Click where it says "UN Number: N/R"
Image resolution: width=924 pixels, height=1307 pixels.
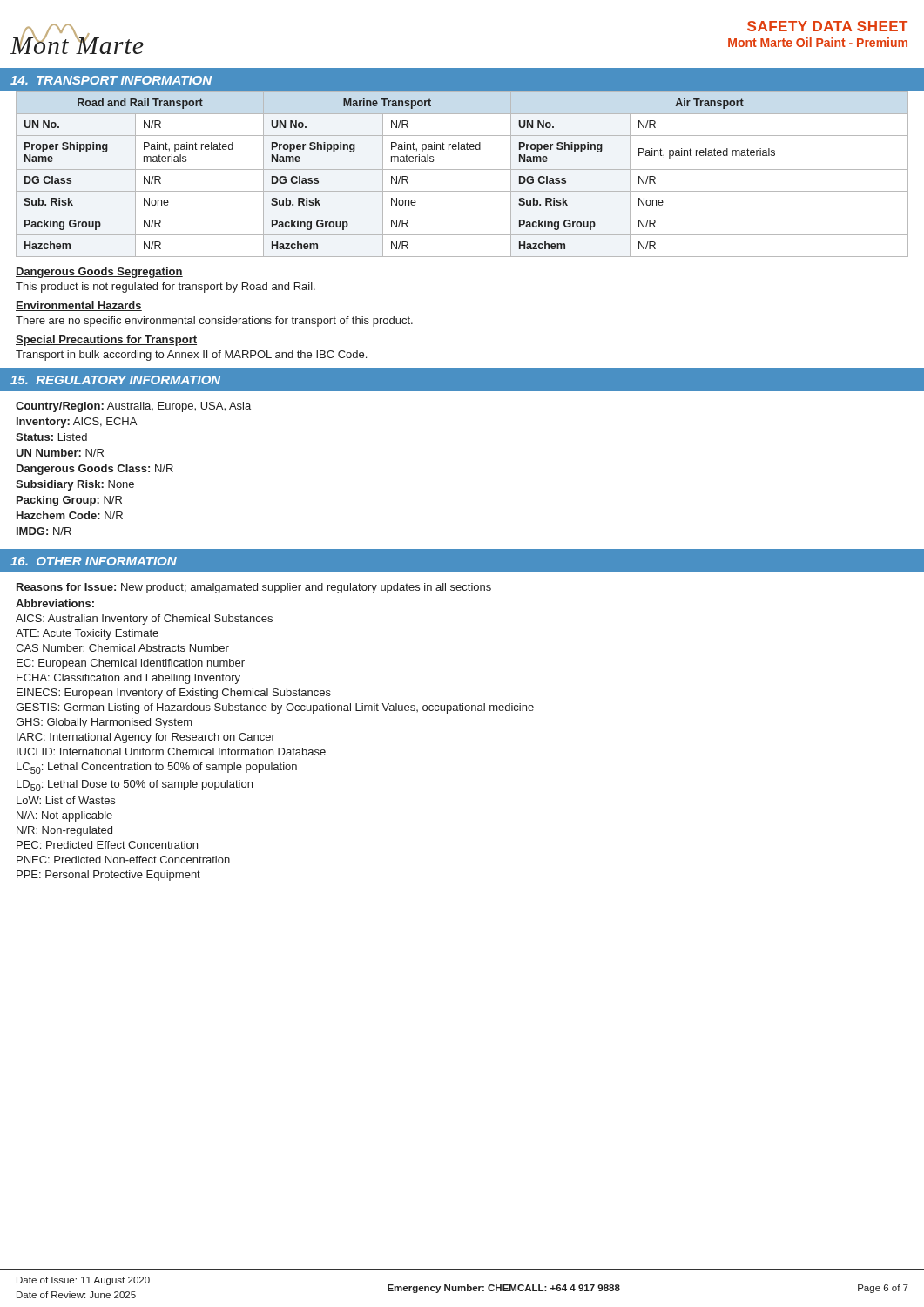pos(60,453)
